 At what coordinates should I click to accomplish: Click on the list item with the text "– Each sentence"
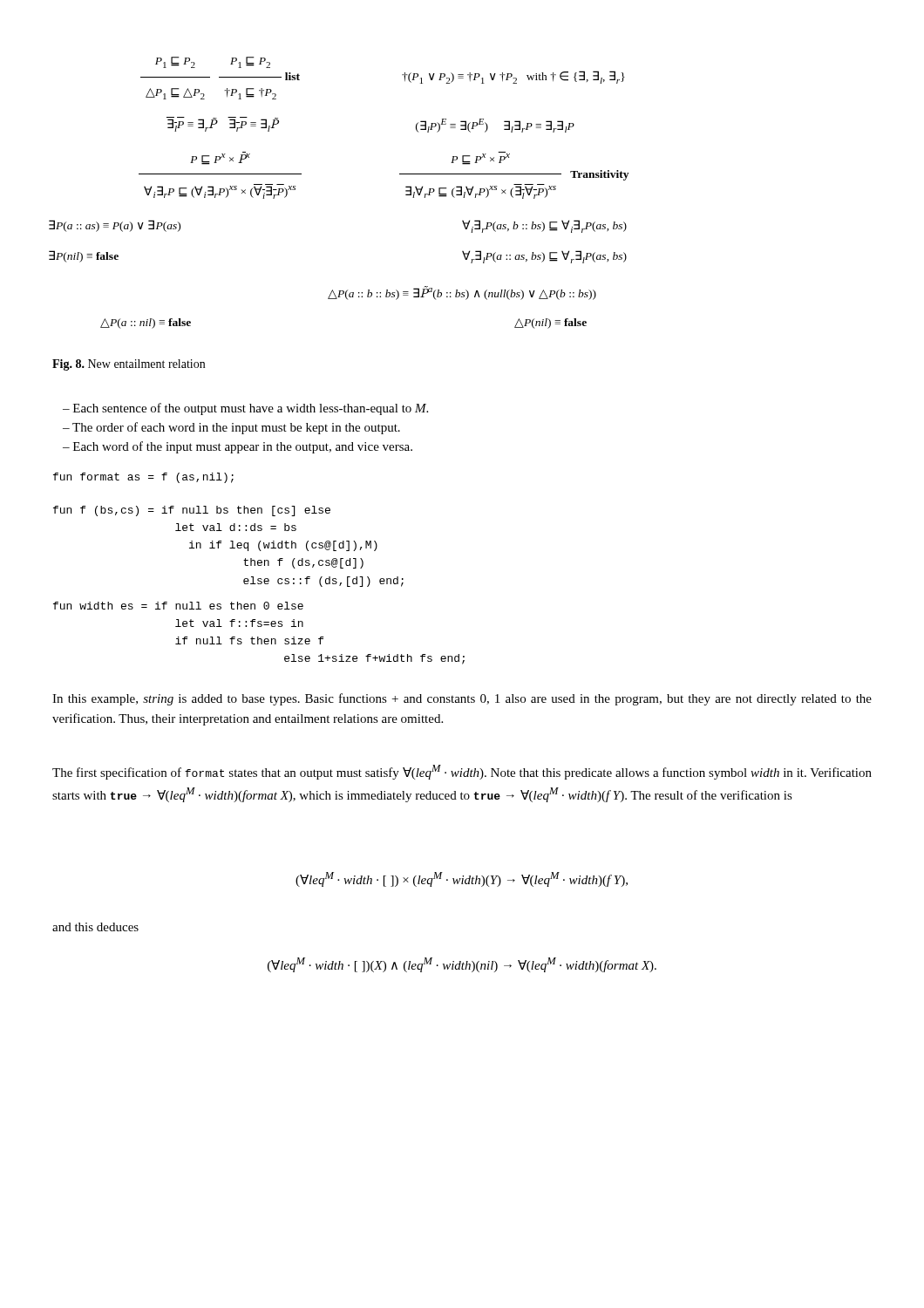pos(241,408)
